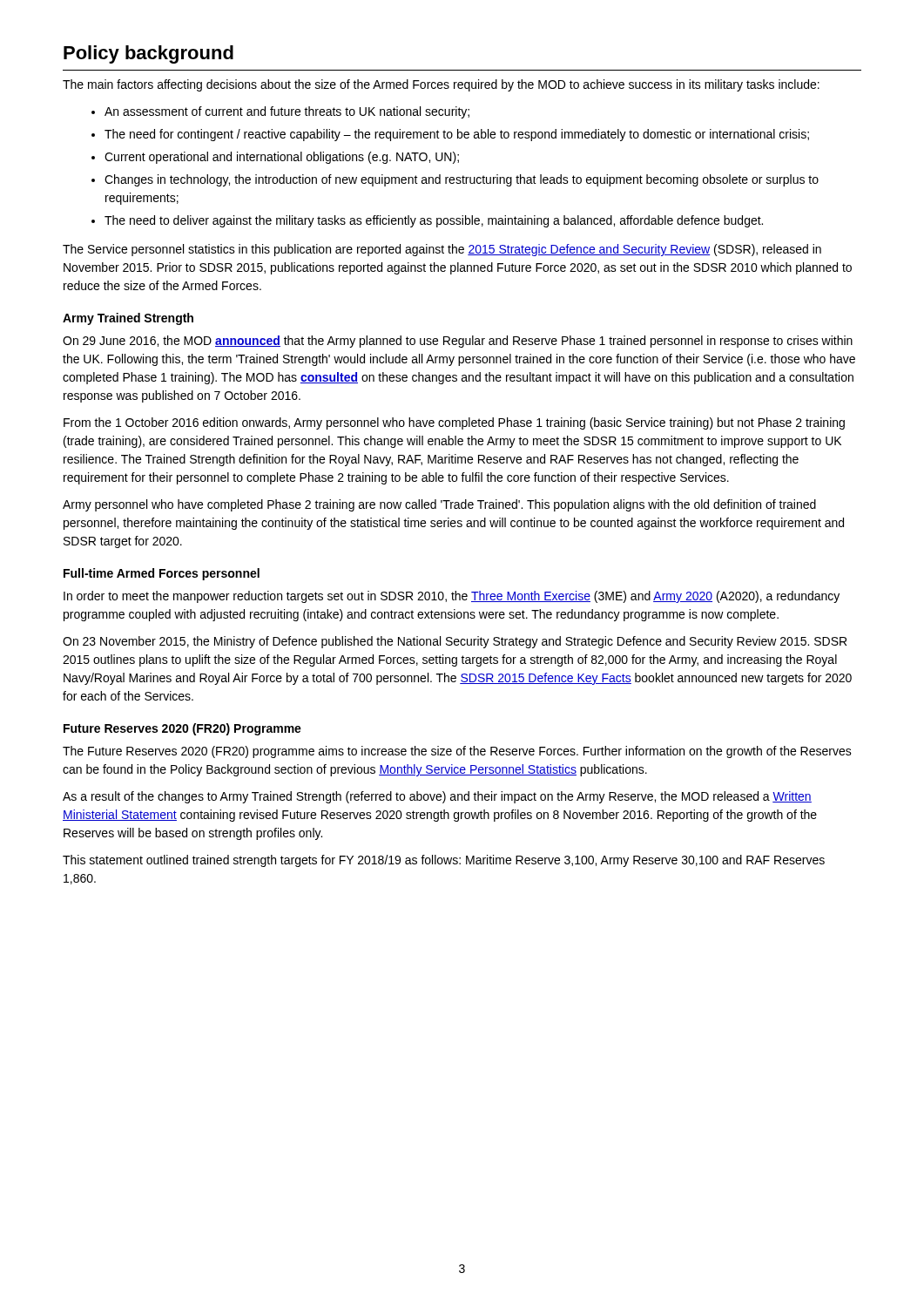
Task: Find the block on this page that starts "The main factors affecting decisions about the"
Action: (441, 84)
